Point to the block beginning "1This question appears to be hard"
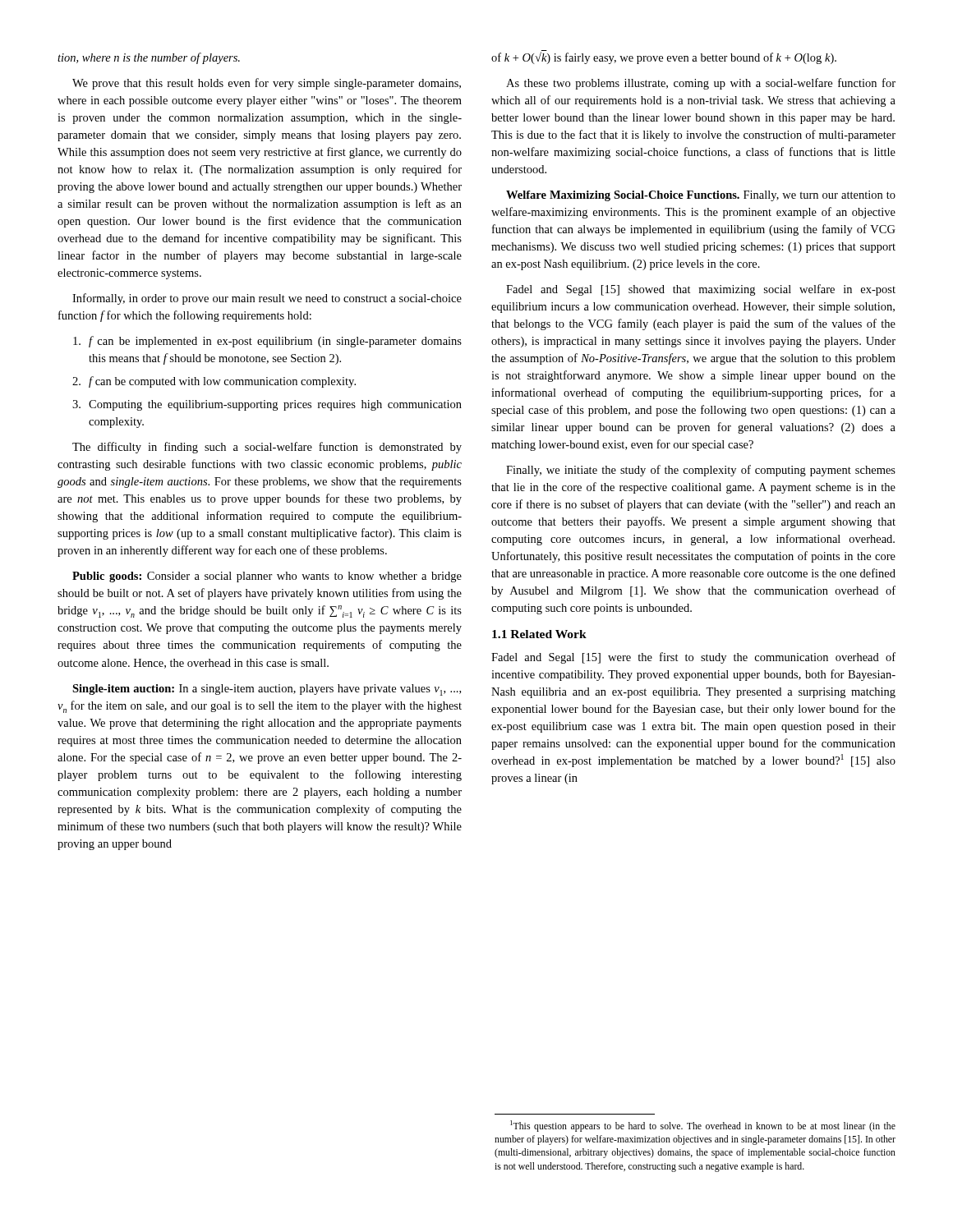 (695, 1146)
